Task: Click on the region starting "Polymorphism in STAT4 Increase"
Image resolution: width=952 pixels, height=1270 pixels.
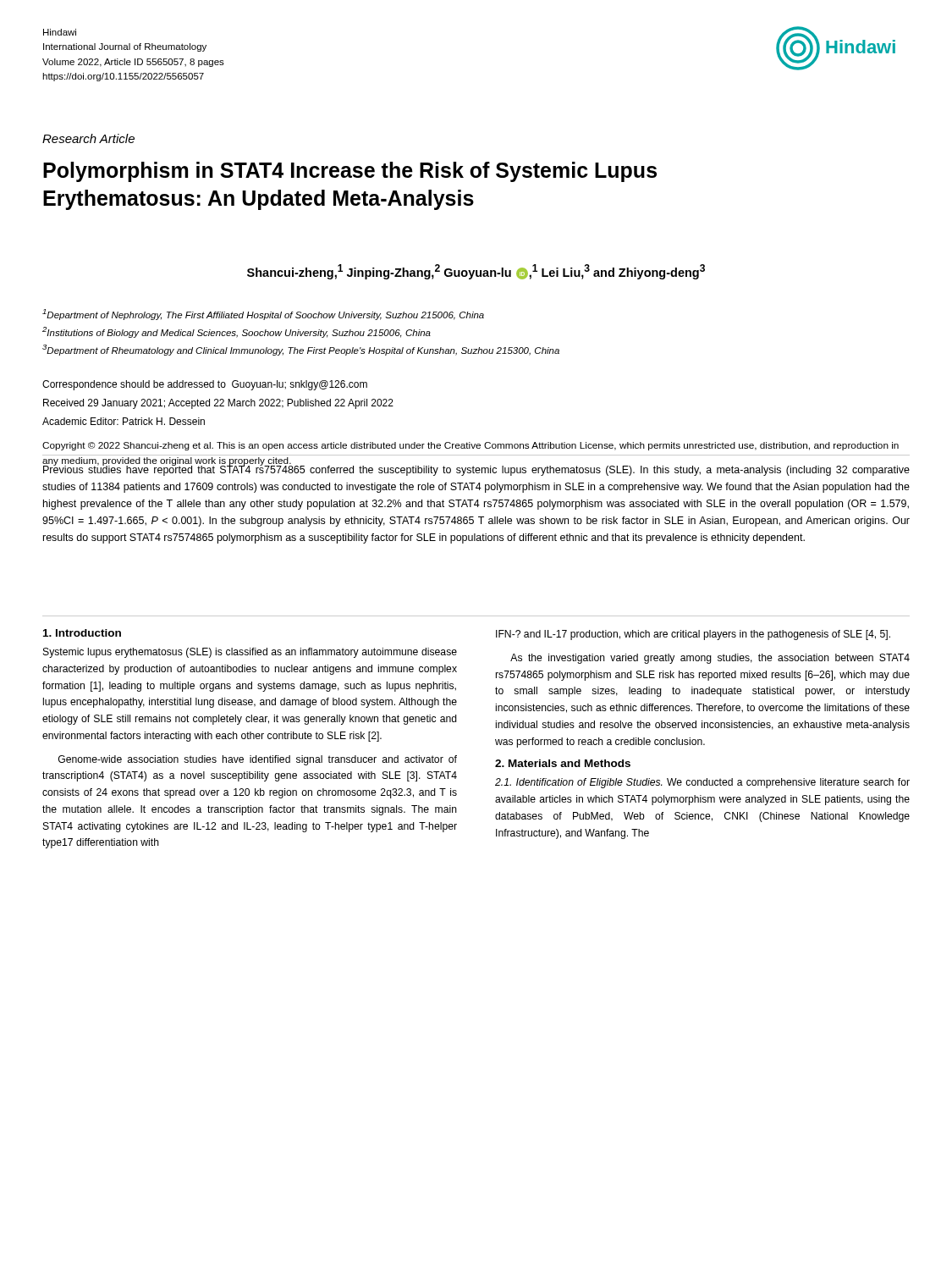Action: [x=476, y=184]
